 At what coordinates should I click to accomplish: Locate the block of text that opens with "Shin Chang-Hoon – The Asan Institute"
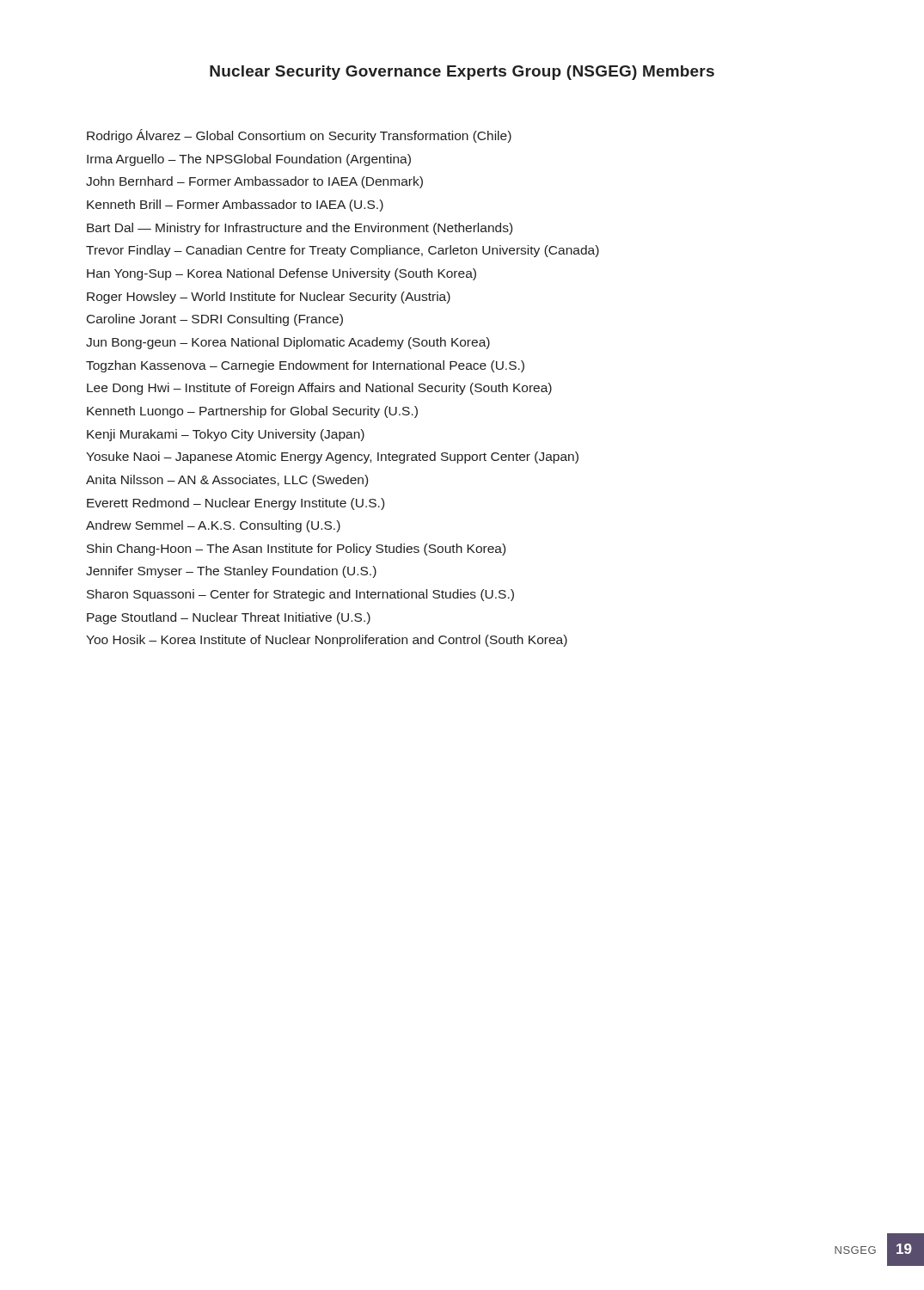pos(296,548)
